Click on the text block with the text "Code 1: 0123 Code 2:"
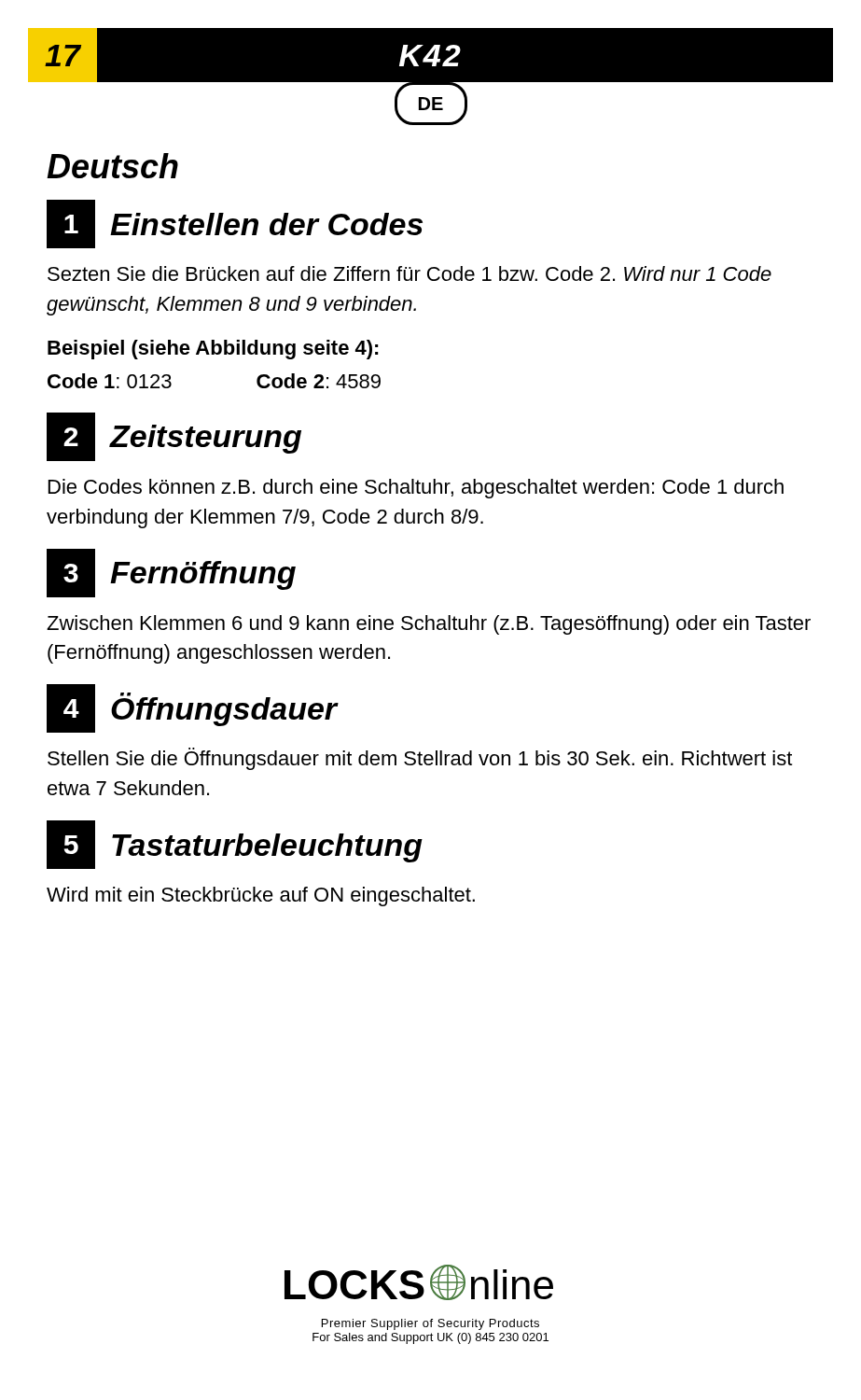The image size is (861, 1400). (110, 380)
